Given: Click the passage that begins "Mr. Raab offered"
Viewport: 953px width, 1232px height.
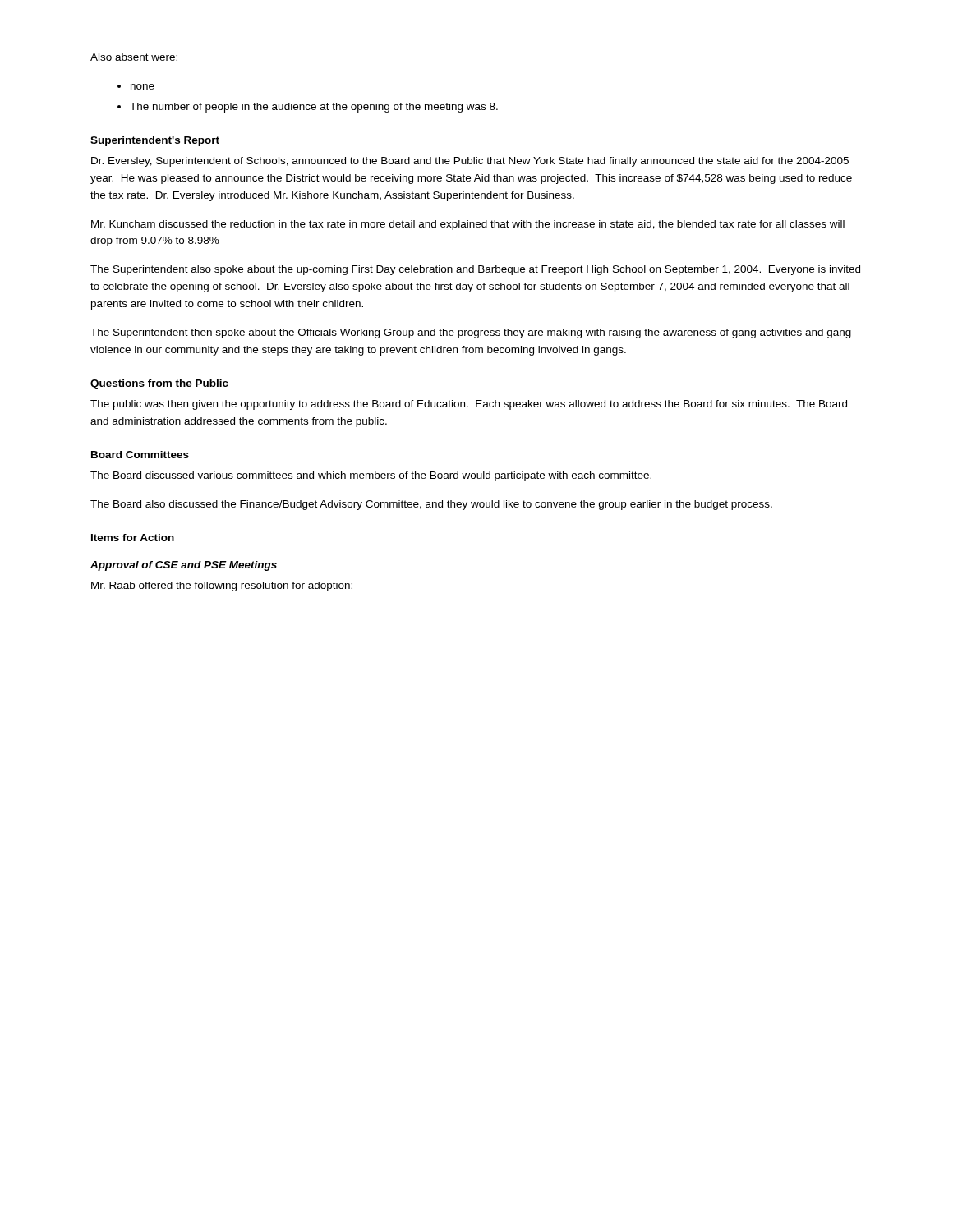Looking at the screenshot, I should pos(222,585).
